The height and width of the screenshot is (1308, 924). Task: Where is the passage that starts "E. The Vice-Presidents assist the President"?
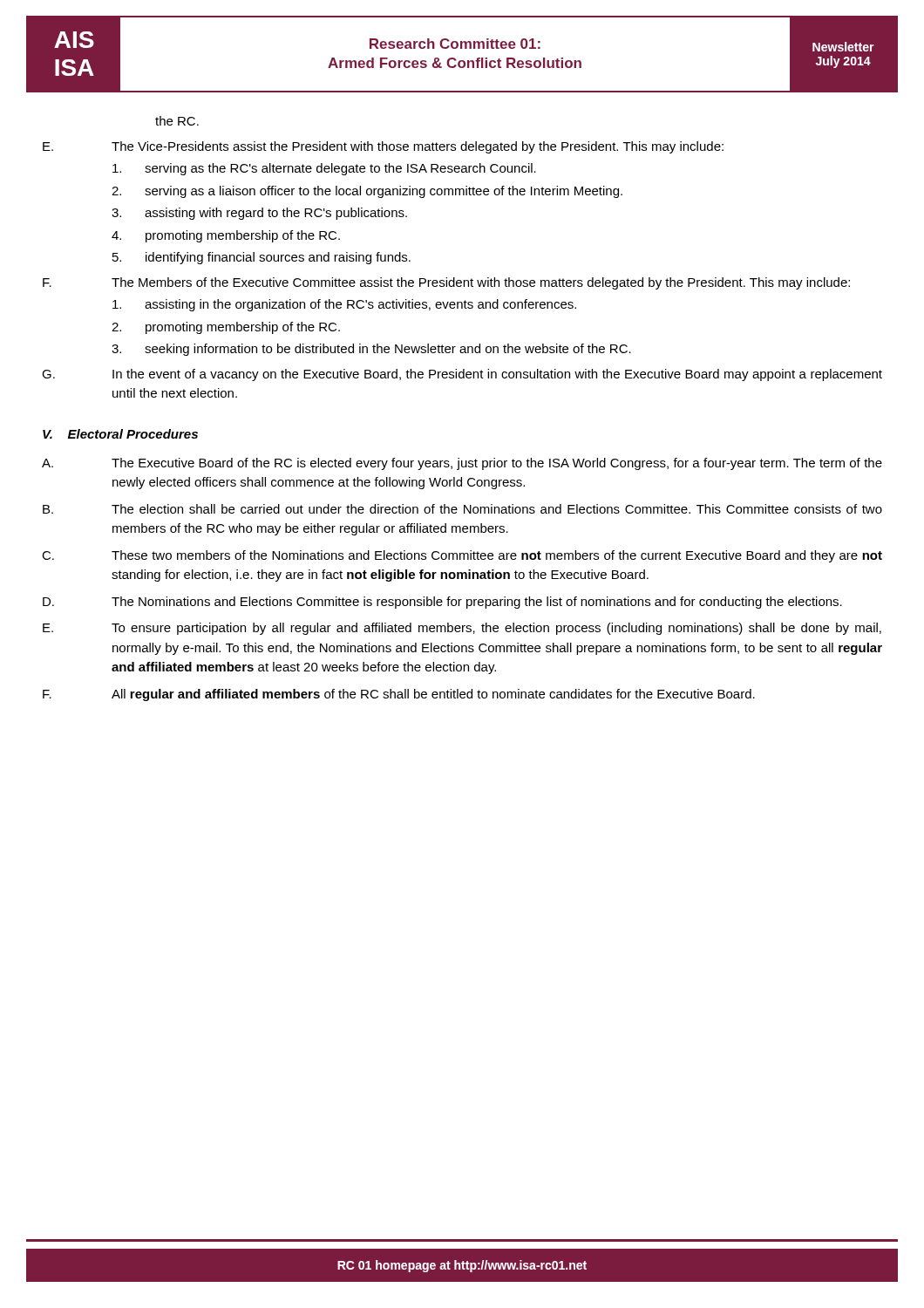point(462,202)
